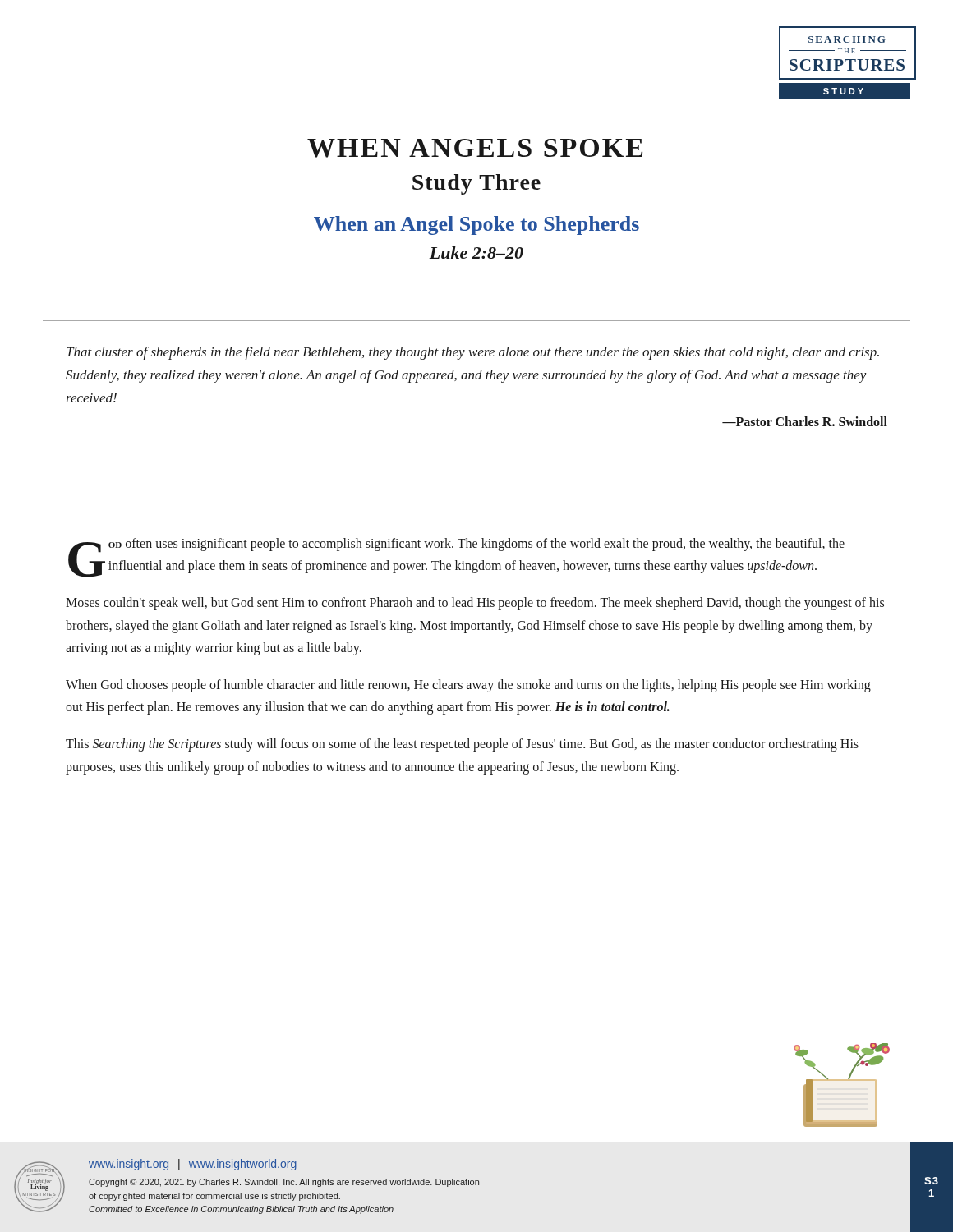Find the logo

845,63
